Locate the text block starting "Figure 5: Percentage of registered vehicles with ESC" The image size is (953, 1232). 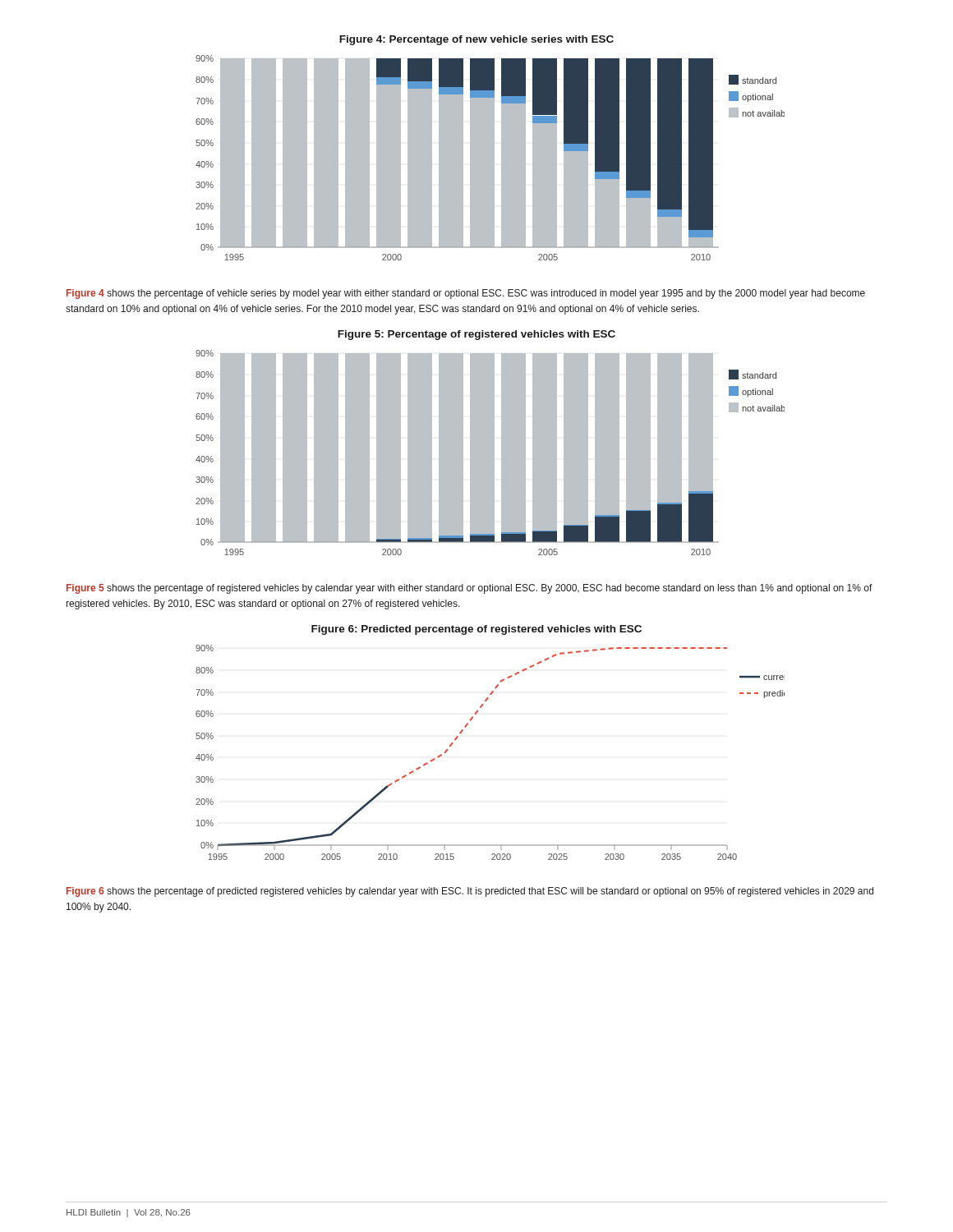click(x=476, y=334)
